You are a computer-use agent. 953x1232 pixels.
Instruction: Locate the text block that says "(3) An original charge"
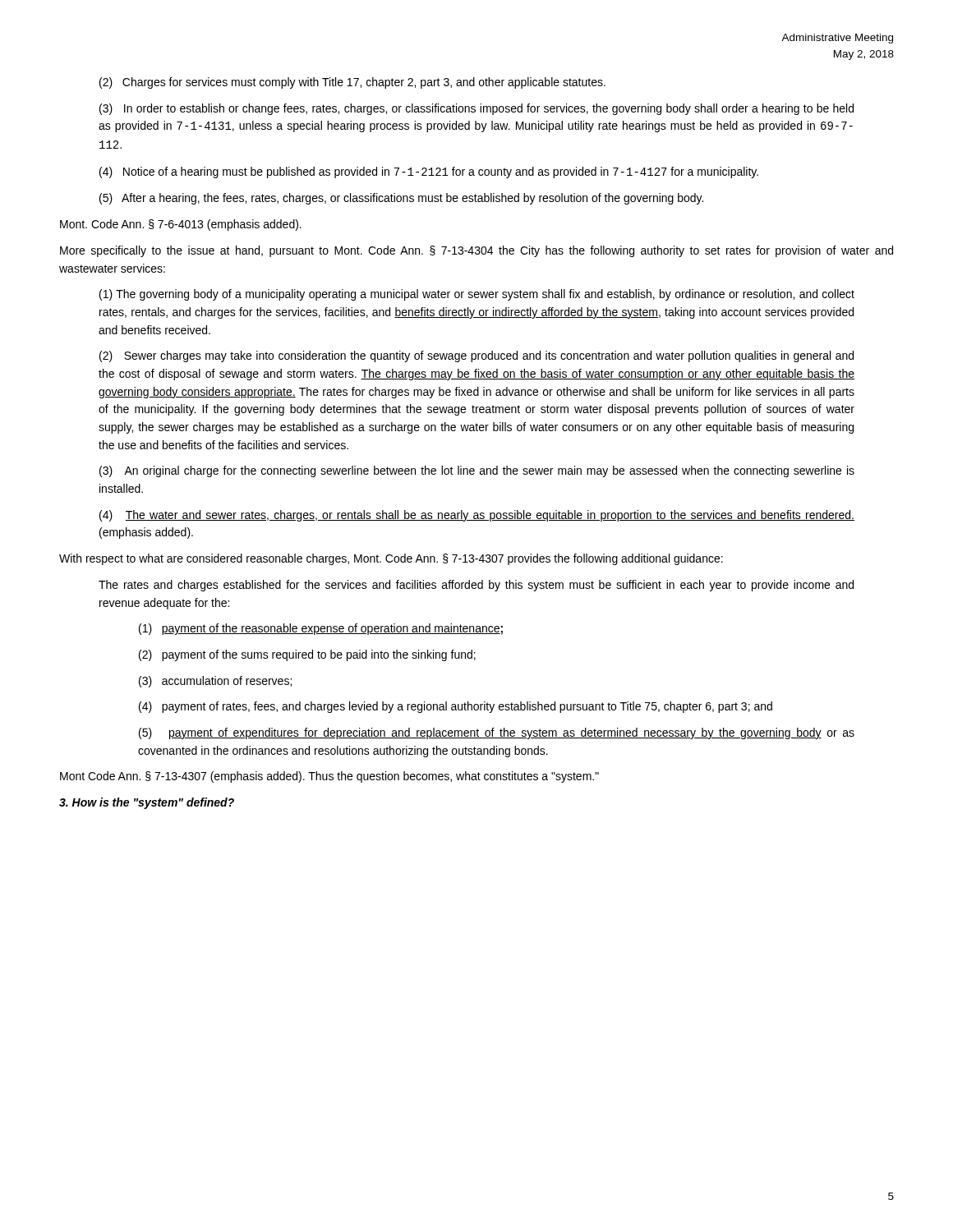click(x=476, y=481)
